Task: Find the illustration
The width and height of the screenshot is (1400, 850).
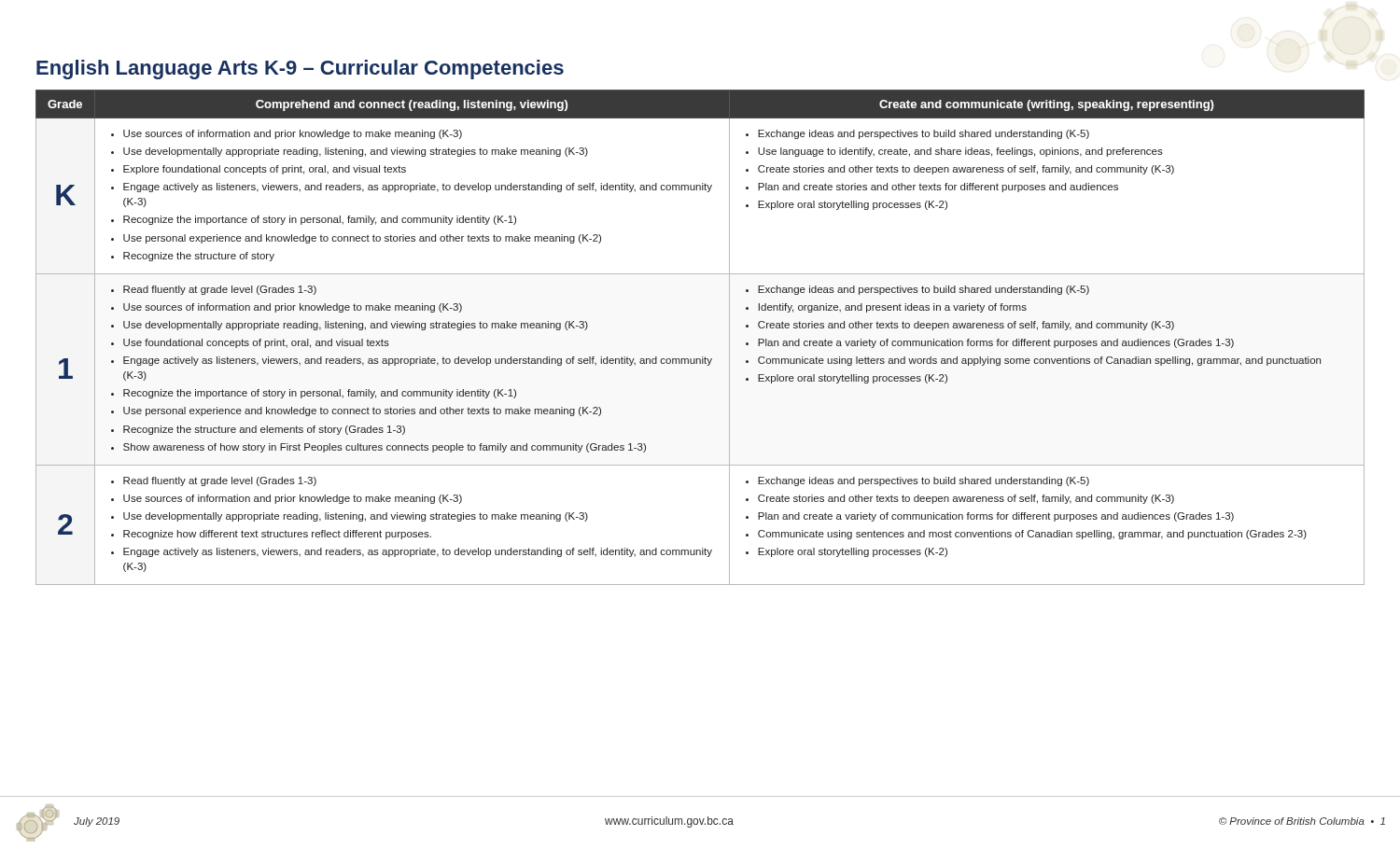Action: [x=1251, y=44]
